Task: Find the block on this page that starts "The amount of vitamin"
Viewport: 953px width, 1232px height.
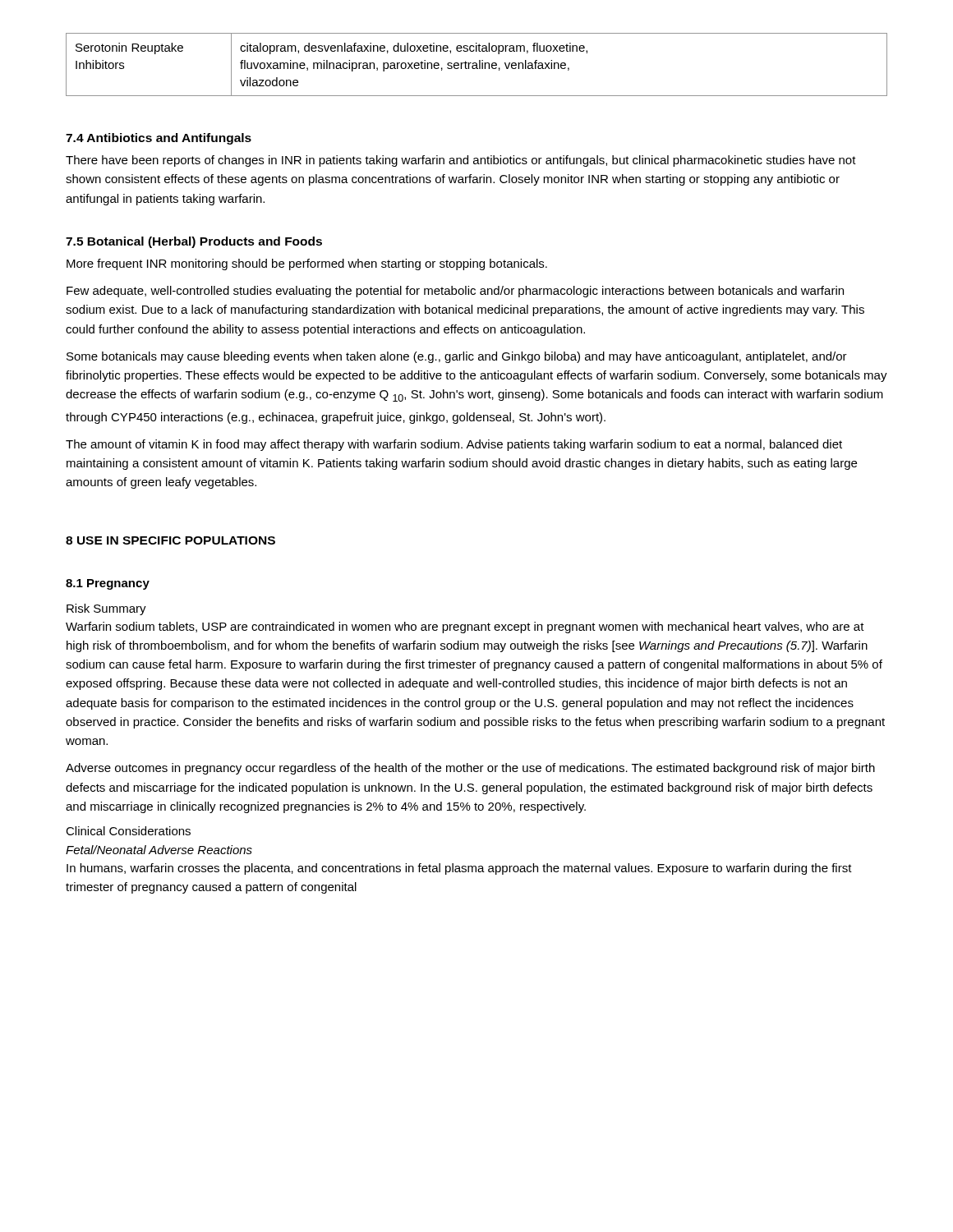Action: click(x=462, y=463)
